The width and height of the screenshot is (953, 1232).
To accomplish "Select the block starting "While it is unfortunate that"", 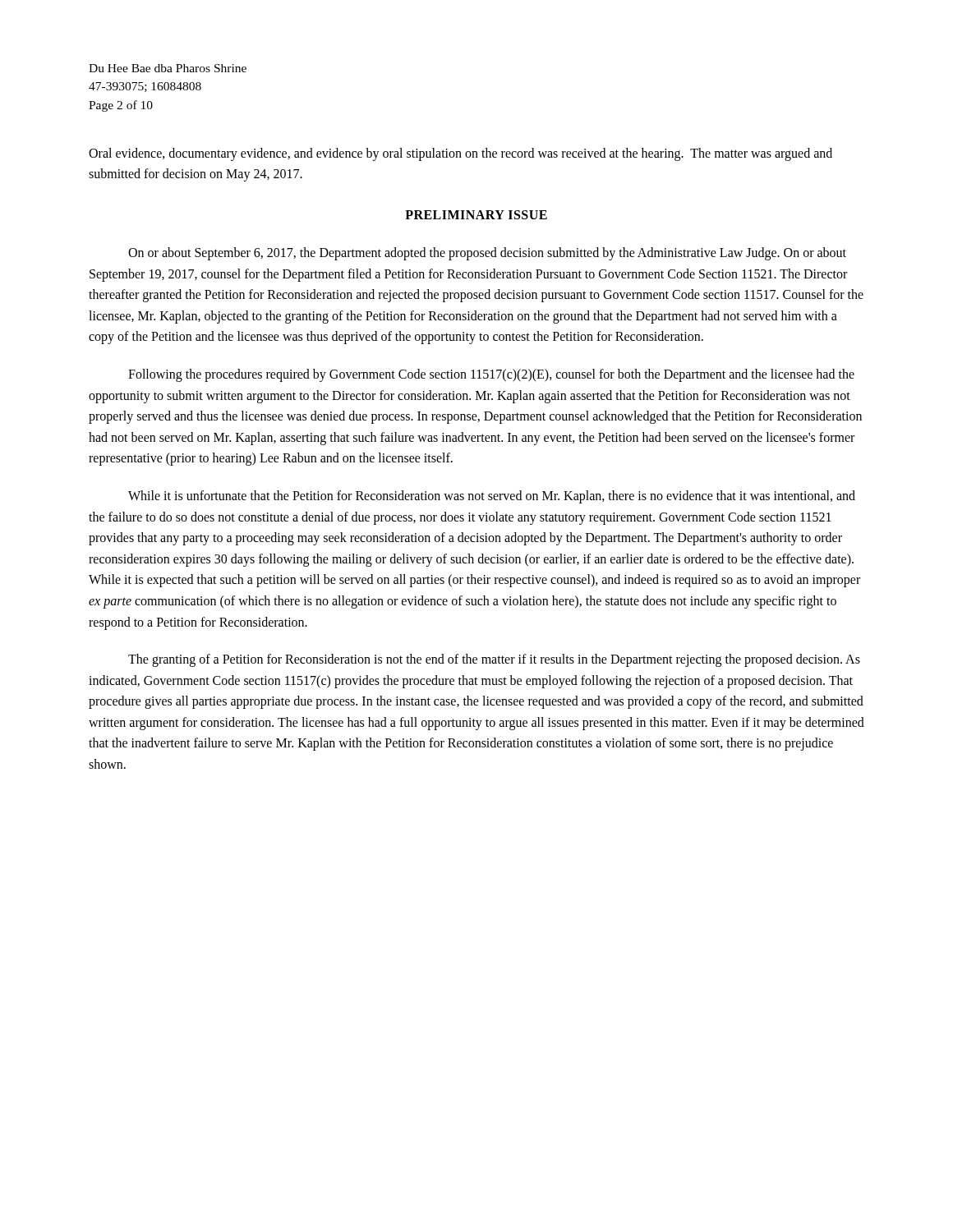I will coord(475,559).
